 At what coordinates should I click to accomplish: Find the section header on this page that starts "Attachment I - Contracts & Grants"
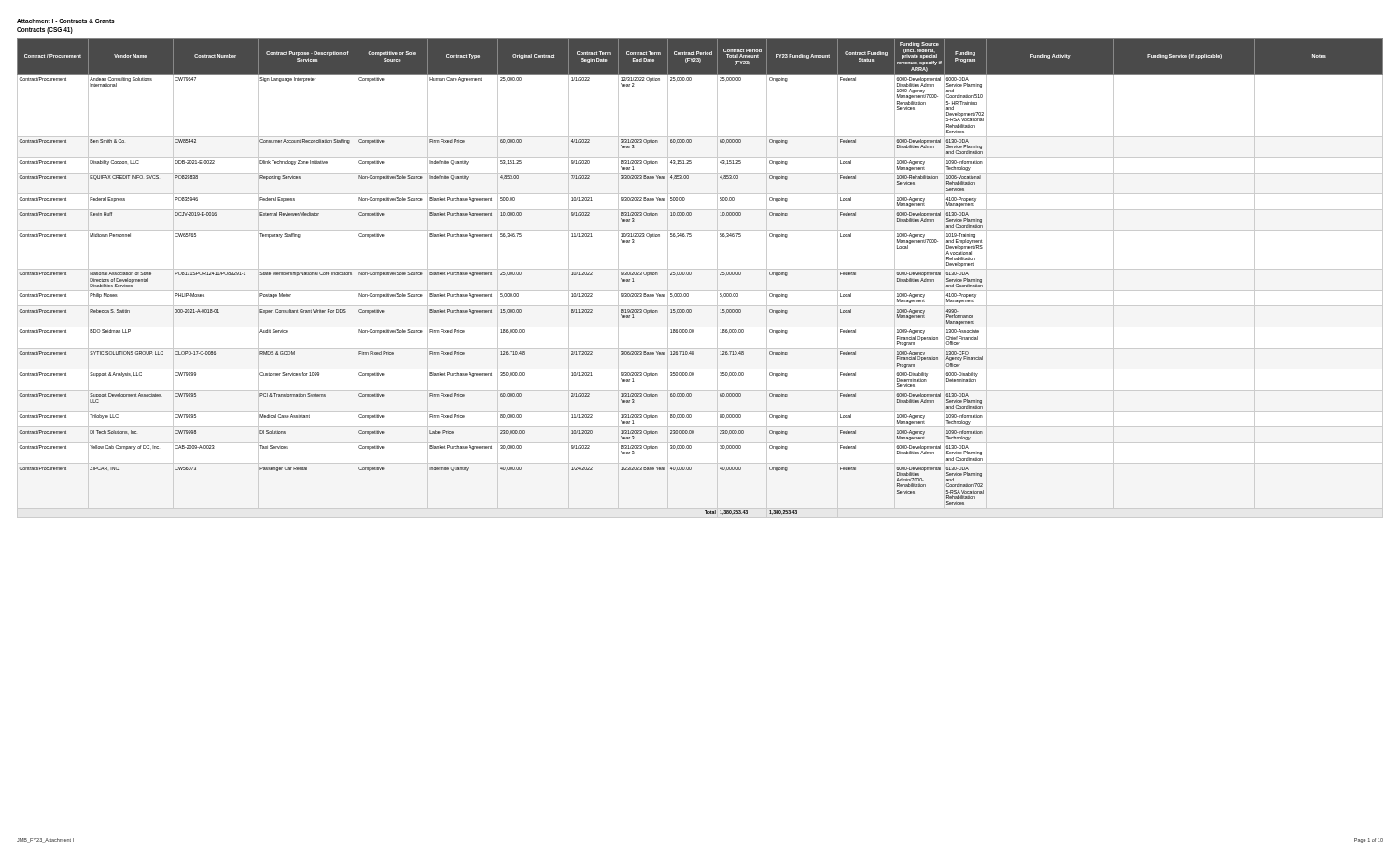[66, 25]
